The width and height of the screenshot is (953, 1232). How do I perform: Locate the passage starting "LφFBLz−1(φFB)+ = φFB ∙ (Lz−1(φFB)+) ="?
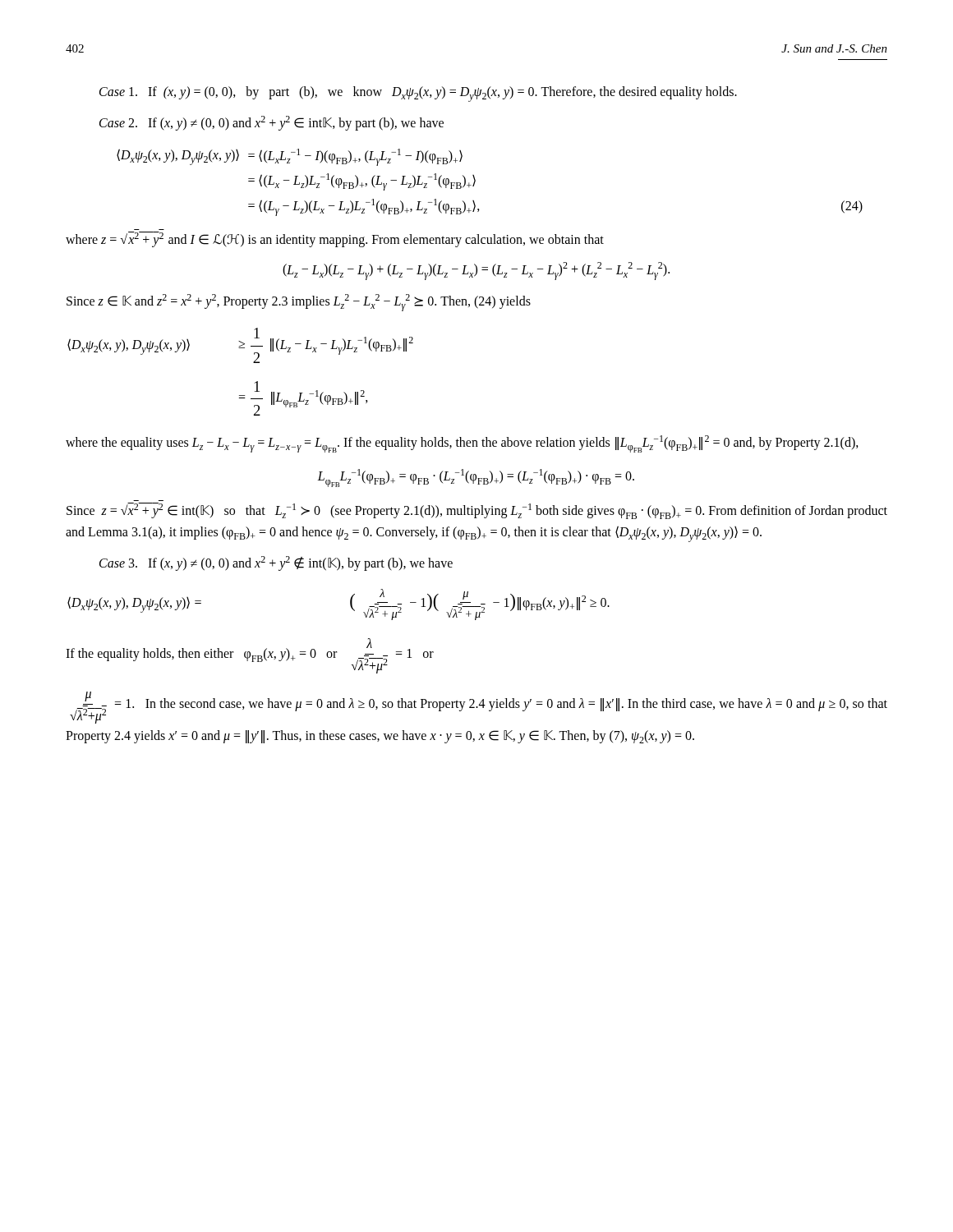pos(476,478)
